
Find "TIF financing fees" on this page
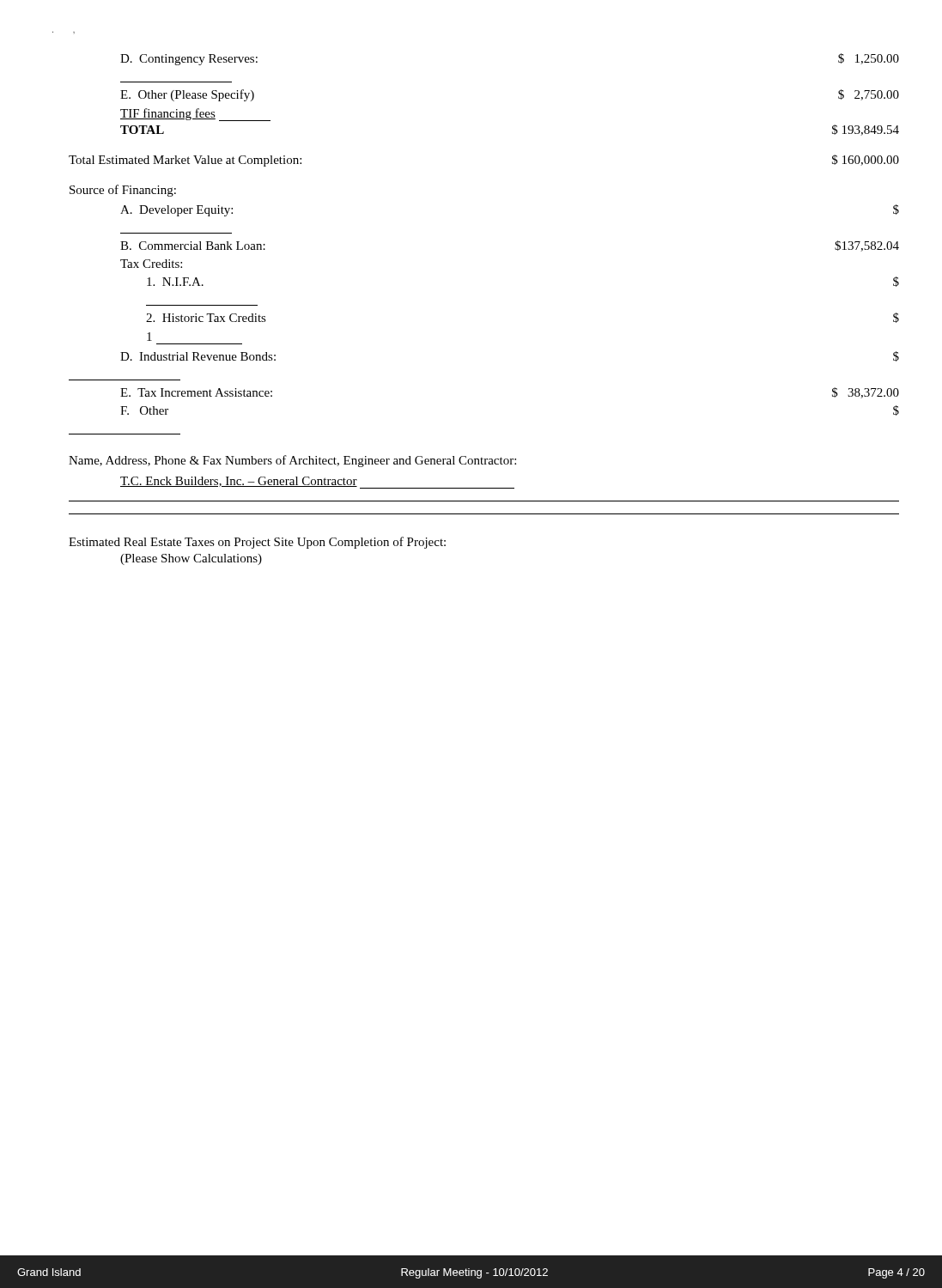(195, 113)
